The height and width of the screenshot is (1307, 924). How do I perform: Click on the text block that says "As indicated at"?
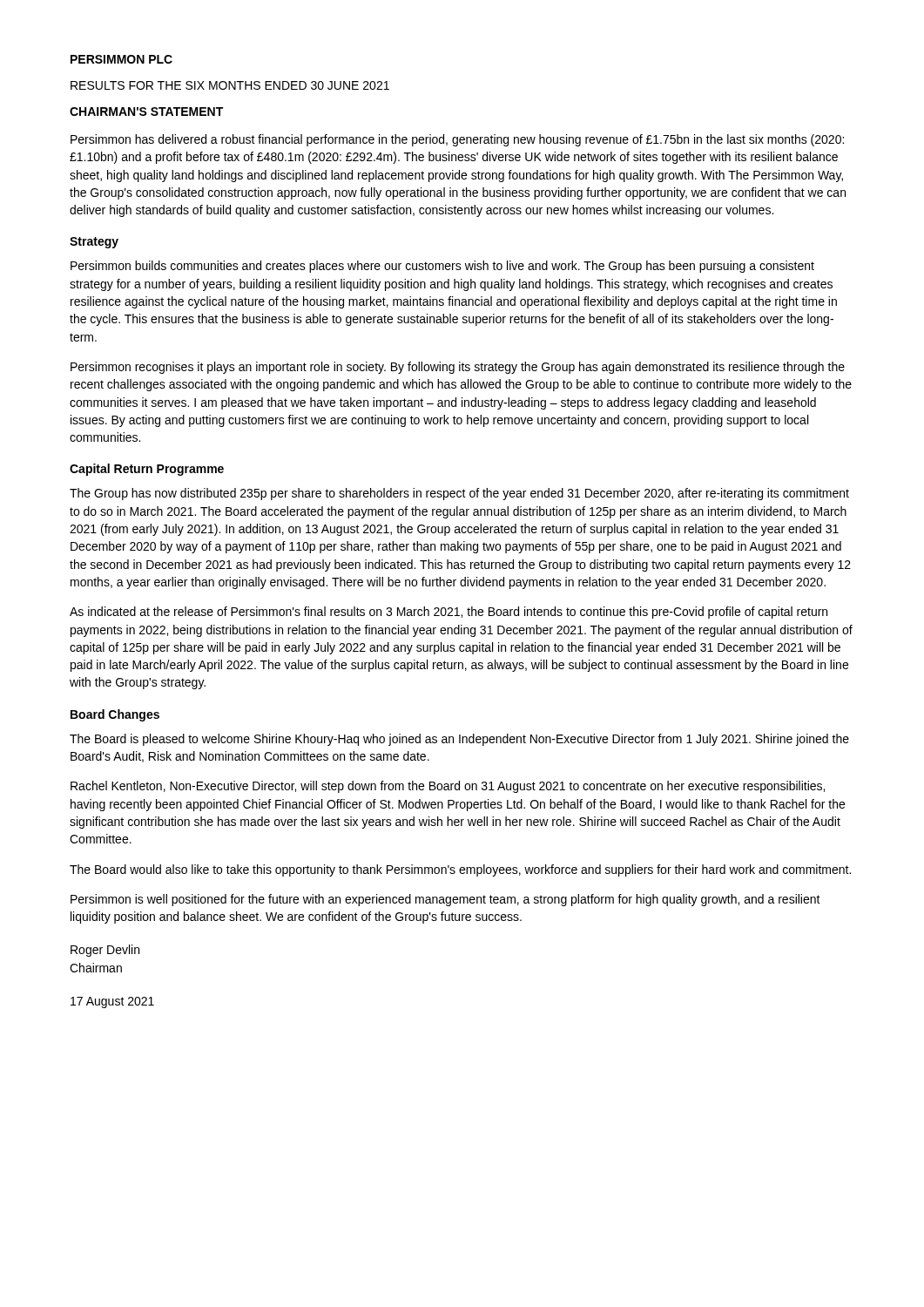click(x=462, y=647)
